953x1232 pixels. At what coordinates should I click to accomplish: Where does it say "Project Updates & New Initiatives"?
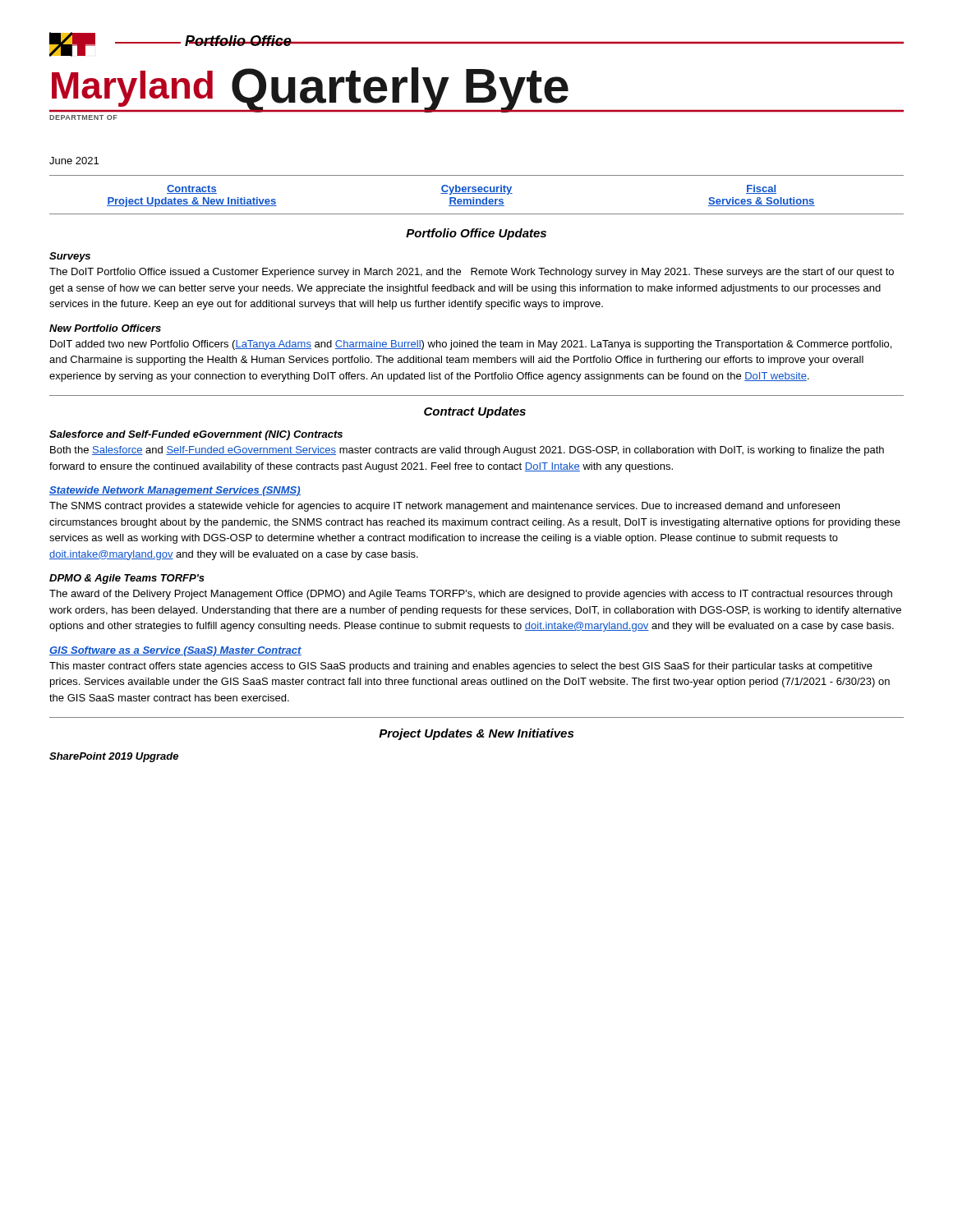click(476, 733)
